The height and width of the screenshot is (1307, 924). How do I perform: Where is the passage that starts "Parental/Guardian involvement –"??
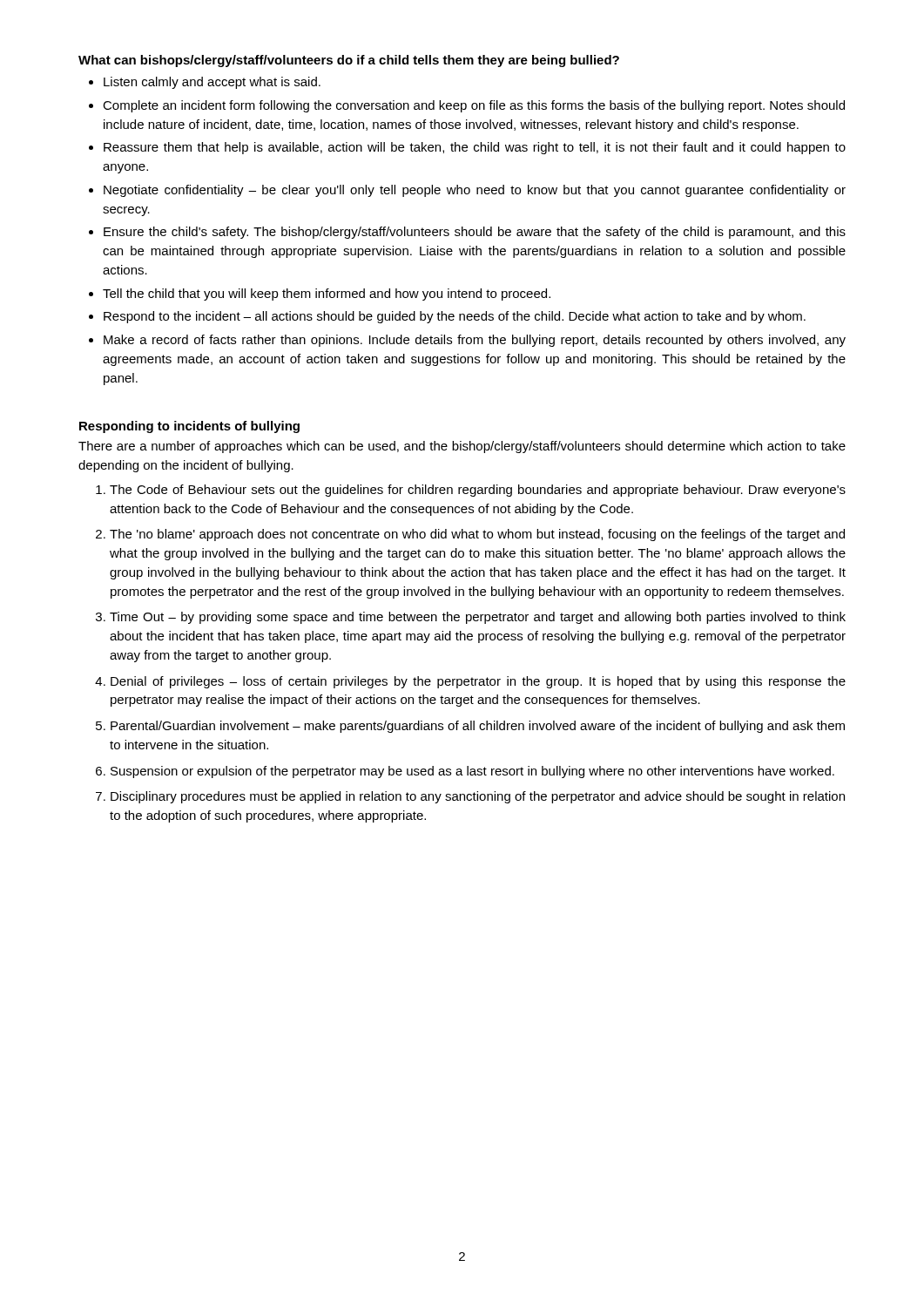tap(462, 735)
